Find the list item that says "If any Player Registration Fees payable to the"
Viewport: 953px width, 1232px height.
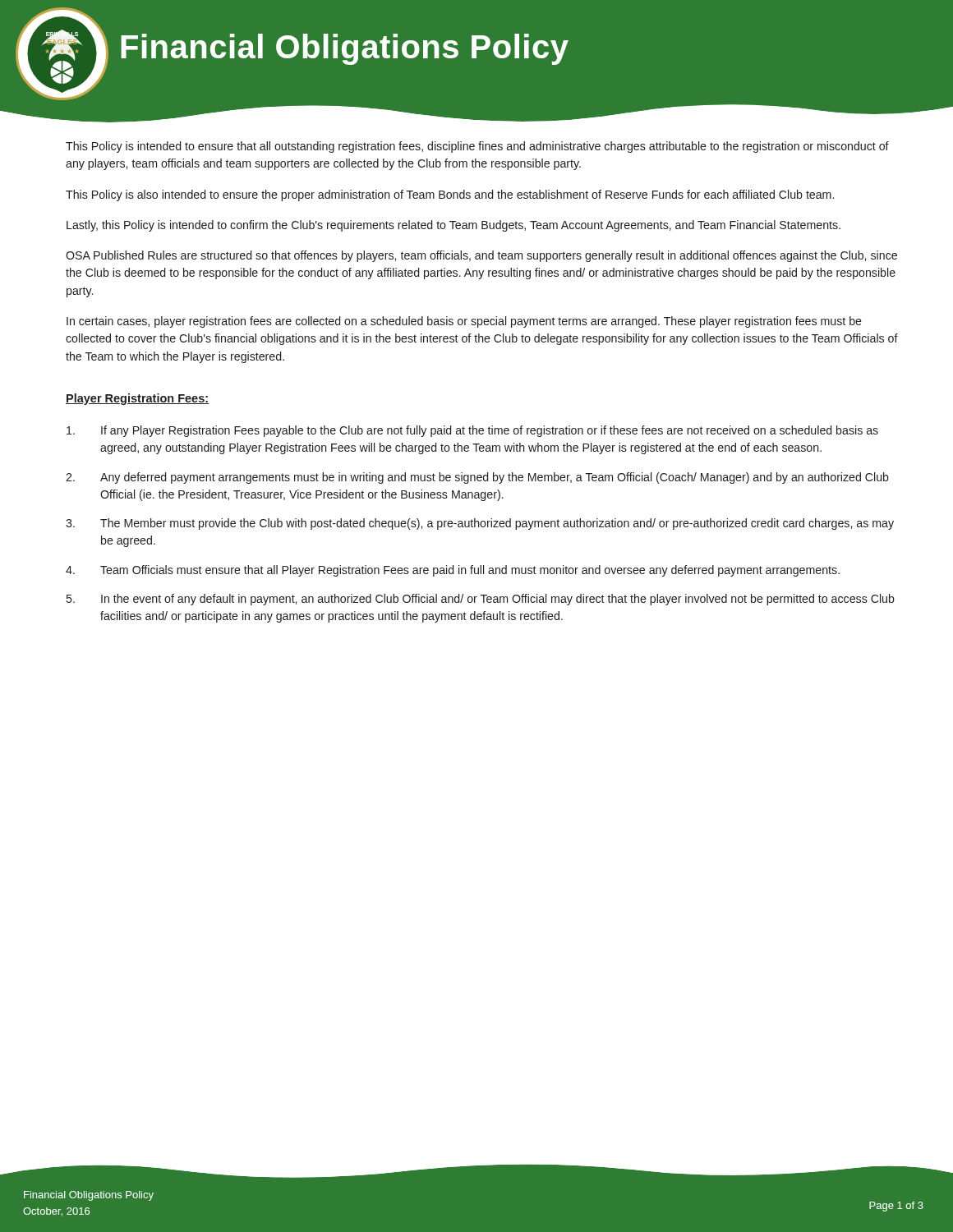[x=485, y=440]
